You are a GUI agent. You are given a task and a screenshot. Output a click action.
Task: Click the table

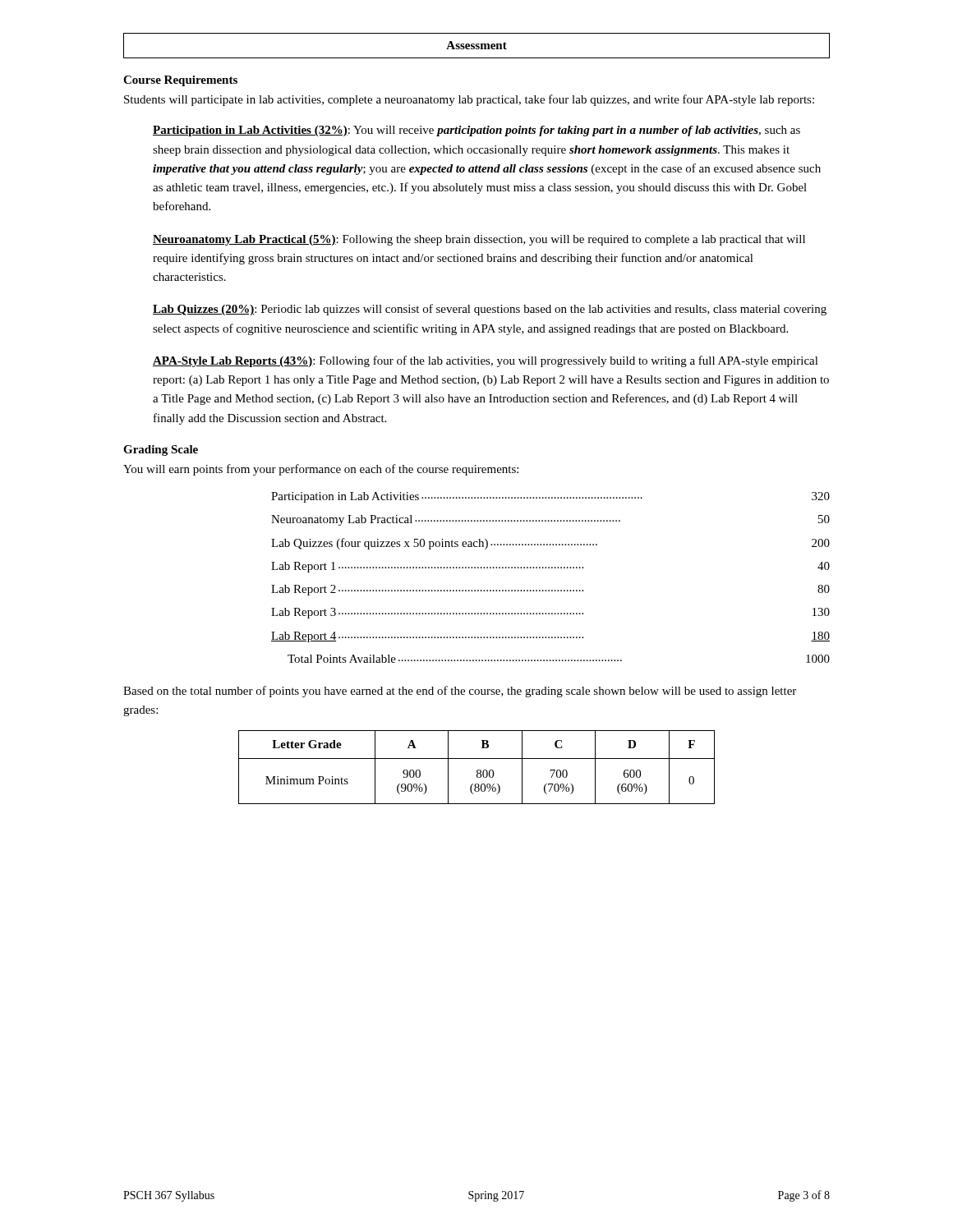pos(476,767)
